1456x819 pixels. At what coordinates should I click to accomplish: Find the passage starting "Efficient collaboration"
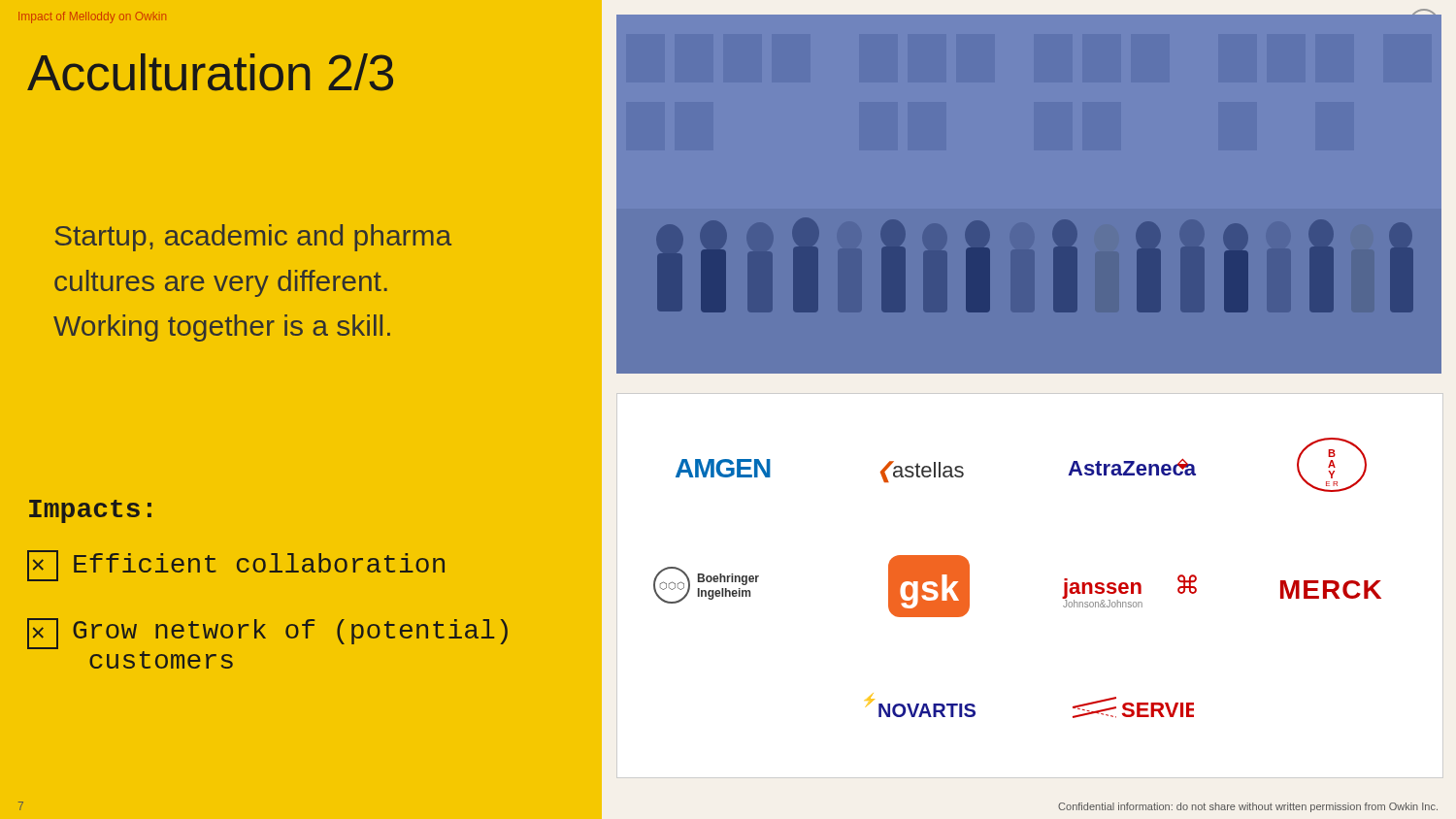pos(237,565)
